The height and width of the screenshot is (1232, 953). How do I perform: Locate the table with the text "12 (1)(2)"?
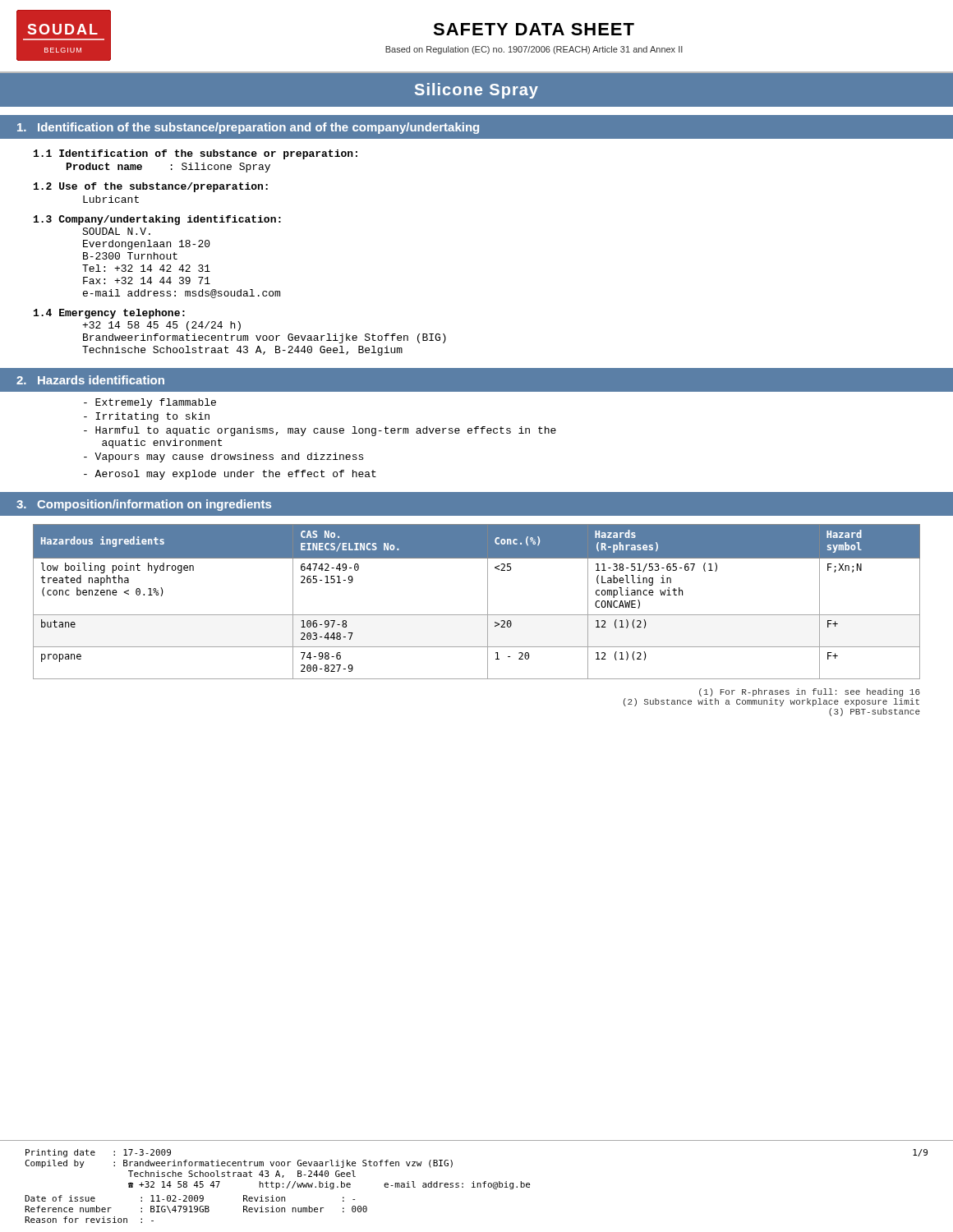tap(476, 602)
